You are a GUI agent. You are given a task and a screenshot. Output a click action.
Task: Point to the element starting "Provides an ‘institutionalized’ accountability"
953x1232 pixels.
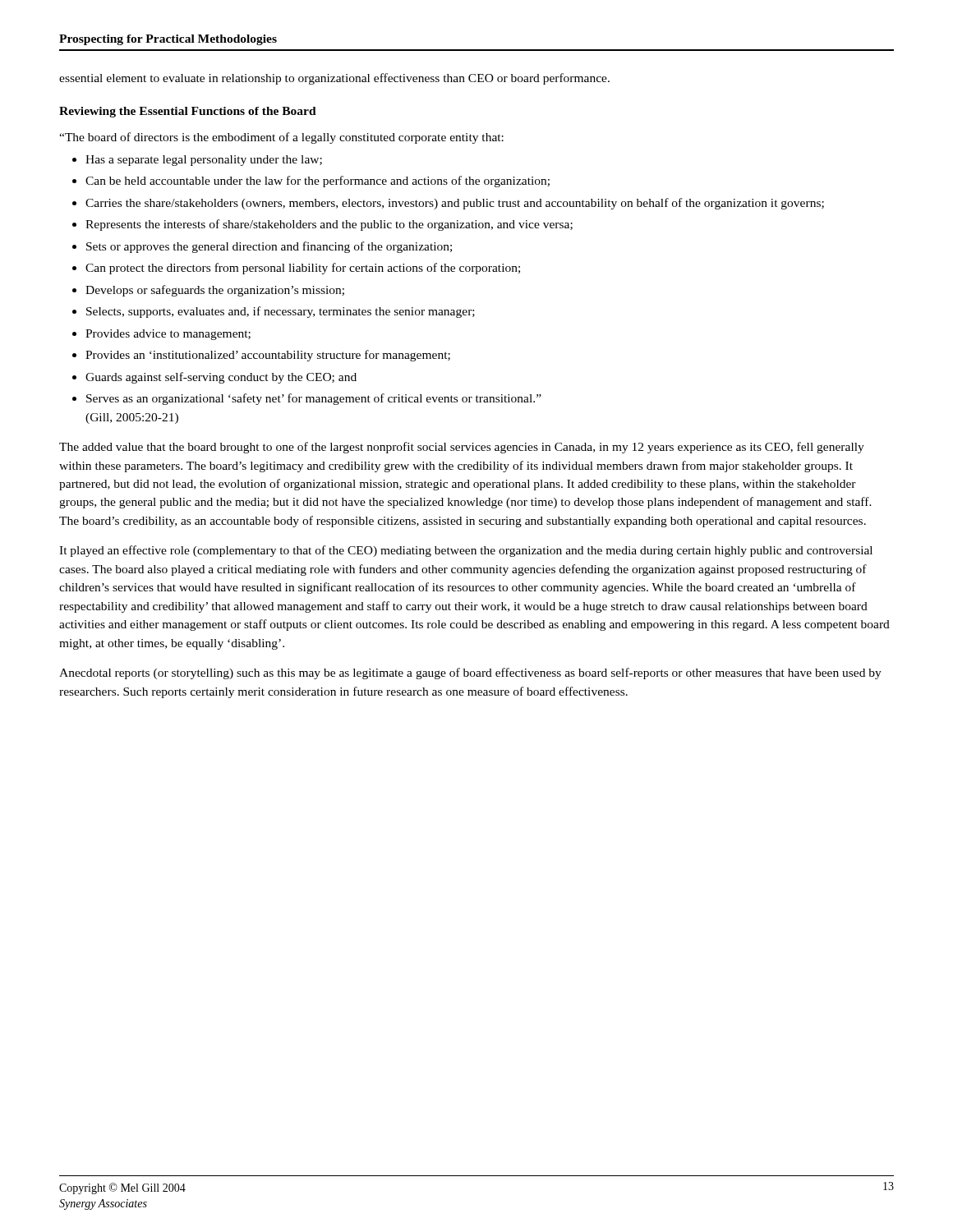tap(268, 355)
